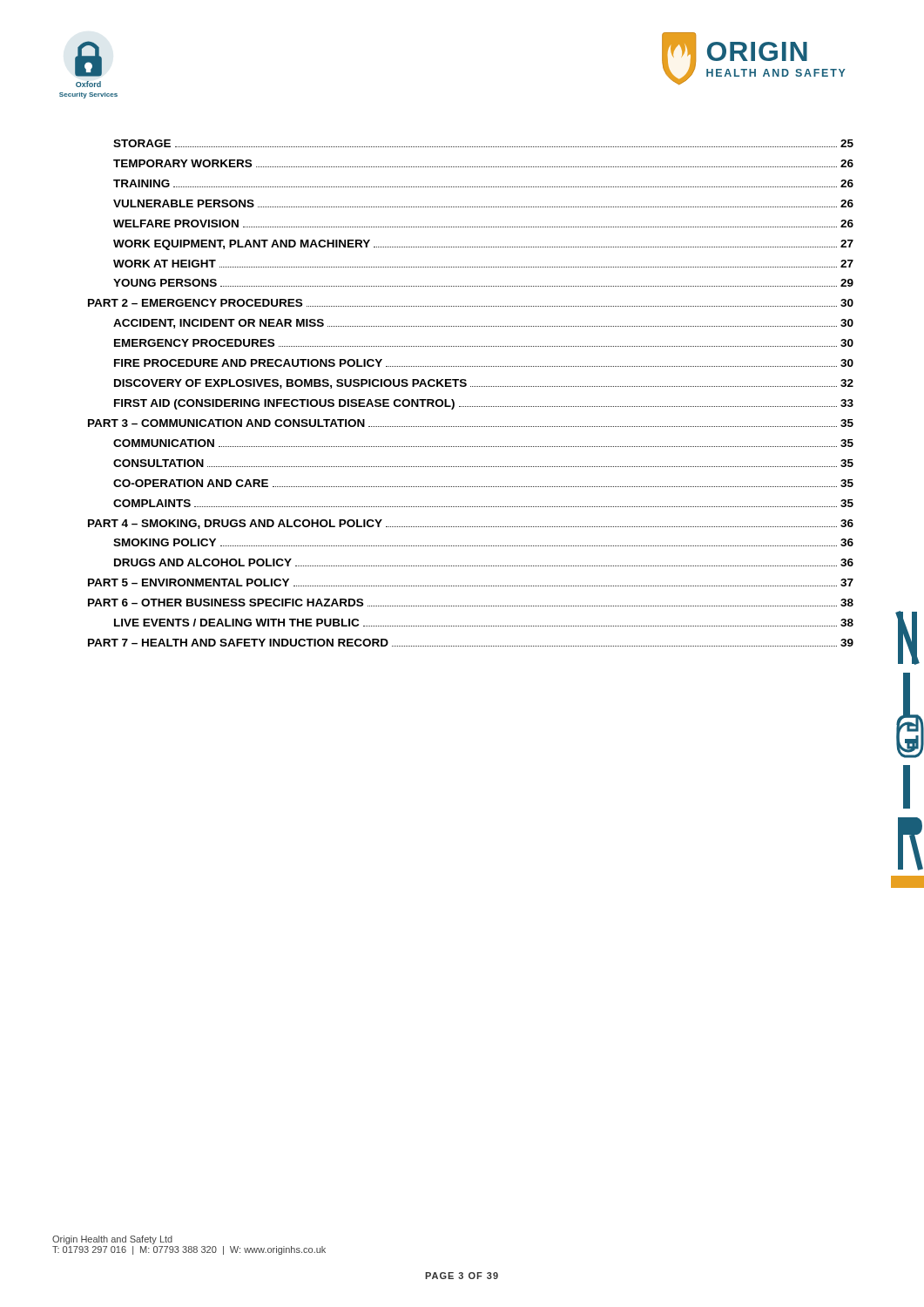Find the text starting "PART 7 –"
Viewport: 924px width, 1307px height.
tap(470, 644)
